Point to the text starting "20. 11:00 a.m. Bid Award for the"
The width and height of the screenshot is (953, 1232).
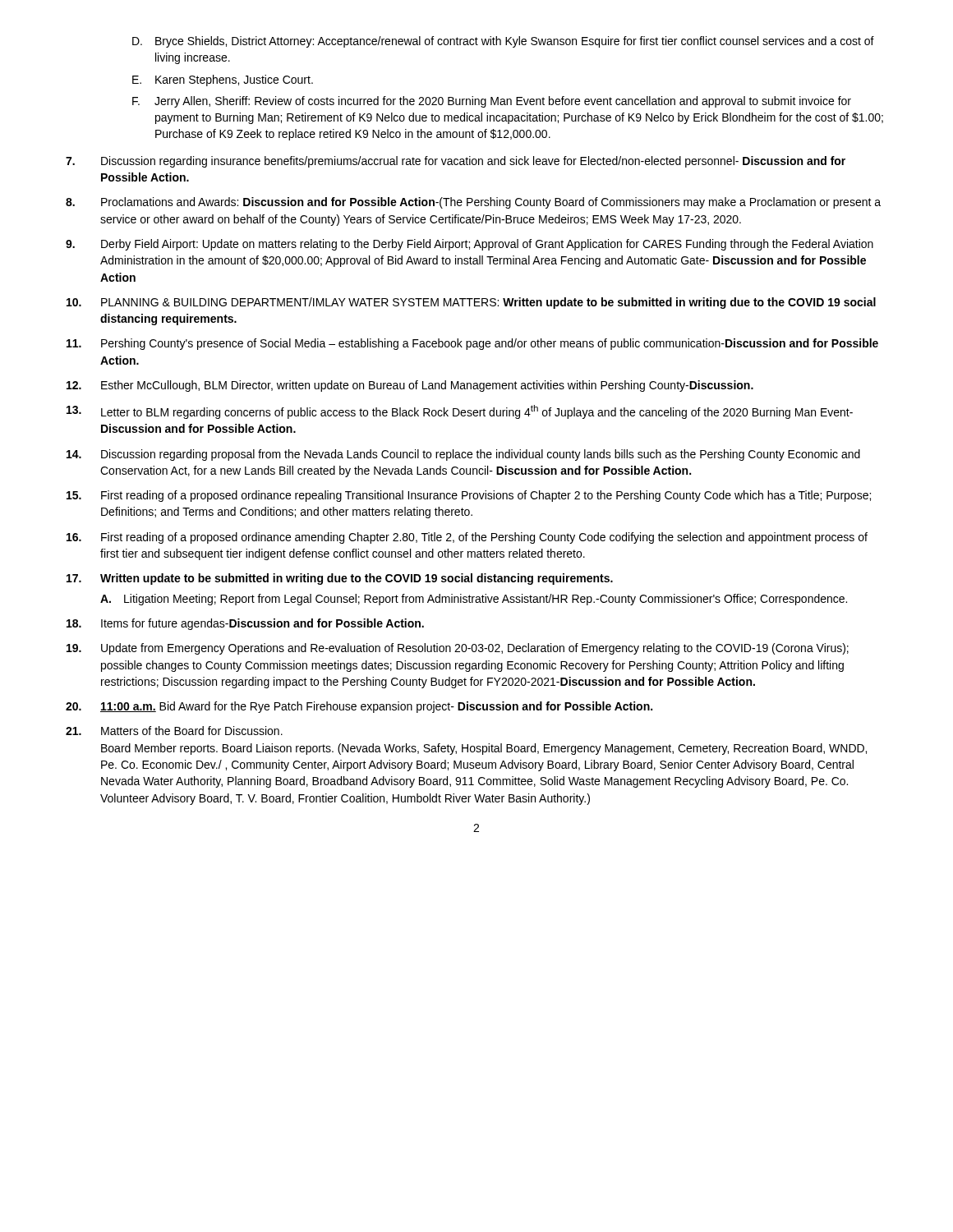(x=476, y=707)
